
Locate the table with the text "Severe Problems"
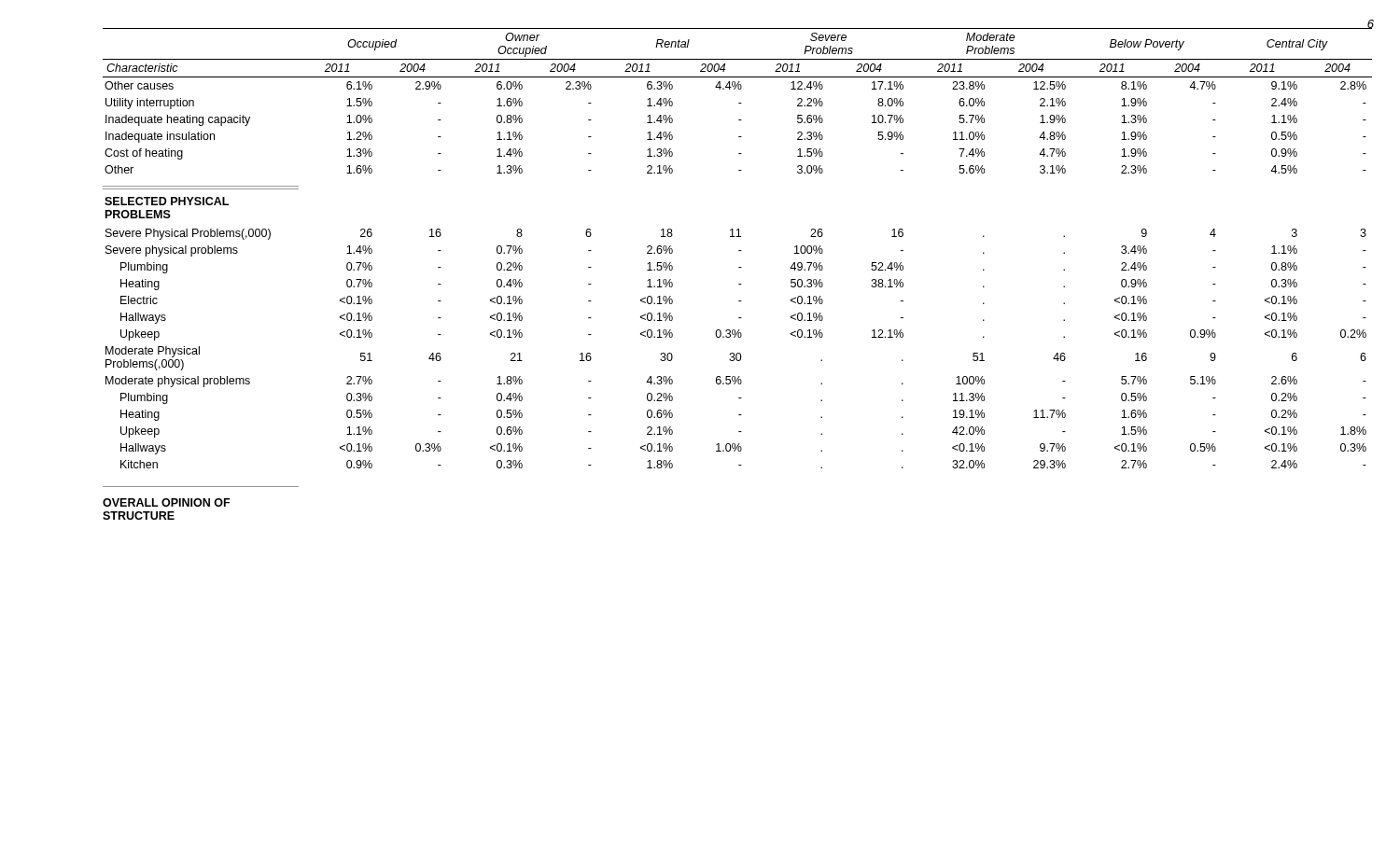737,250
